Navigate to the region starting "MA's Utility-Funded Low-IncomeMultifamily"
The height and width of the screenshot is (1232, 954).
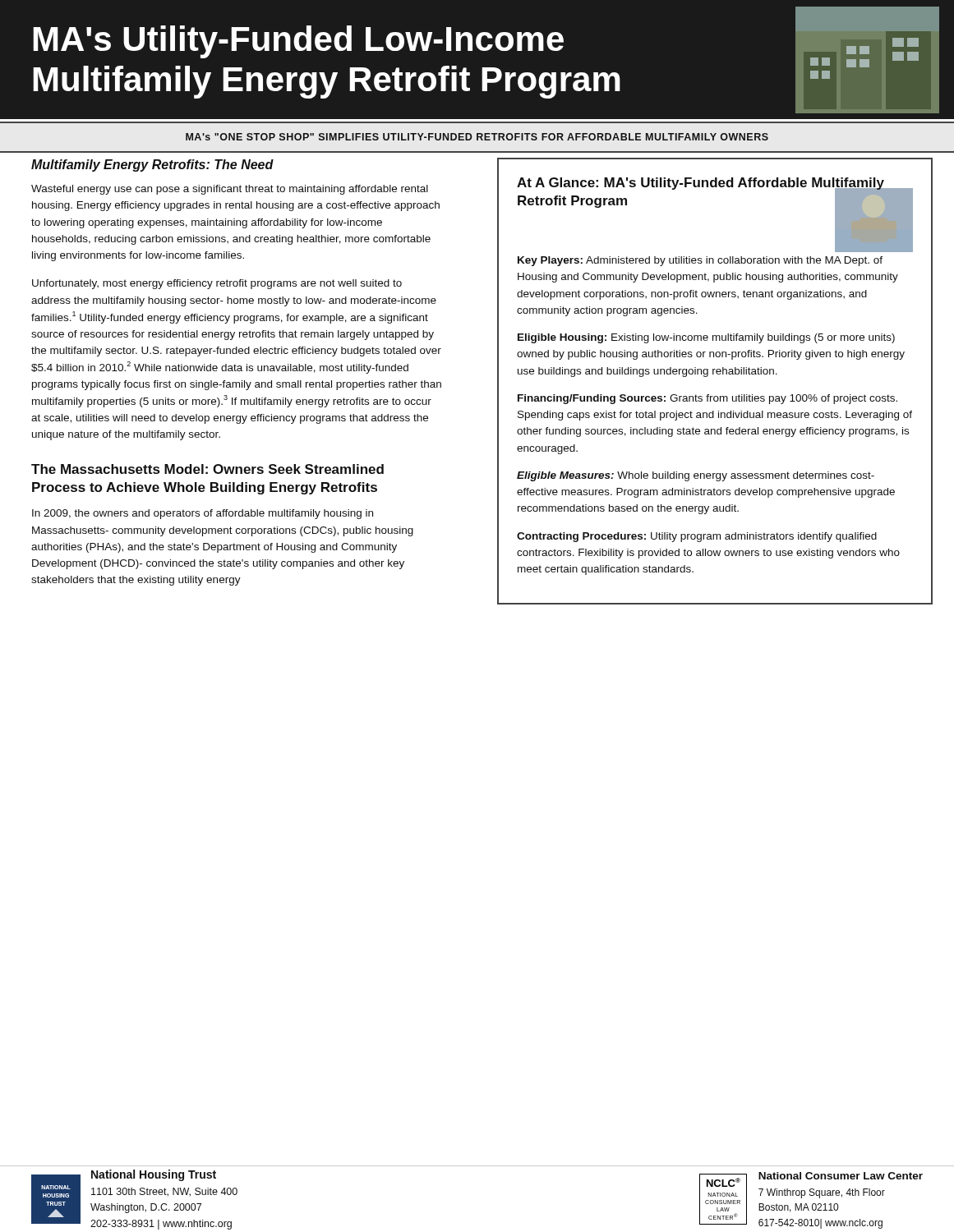[x=327, y=59]
